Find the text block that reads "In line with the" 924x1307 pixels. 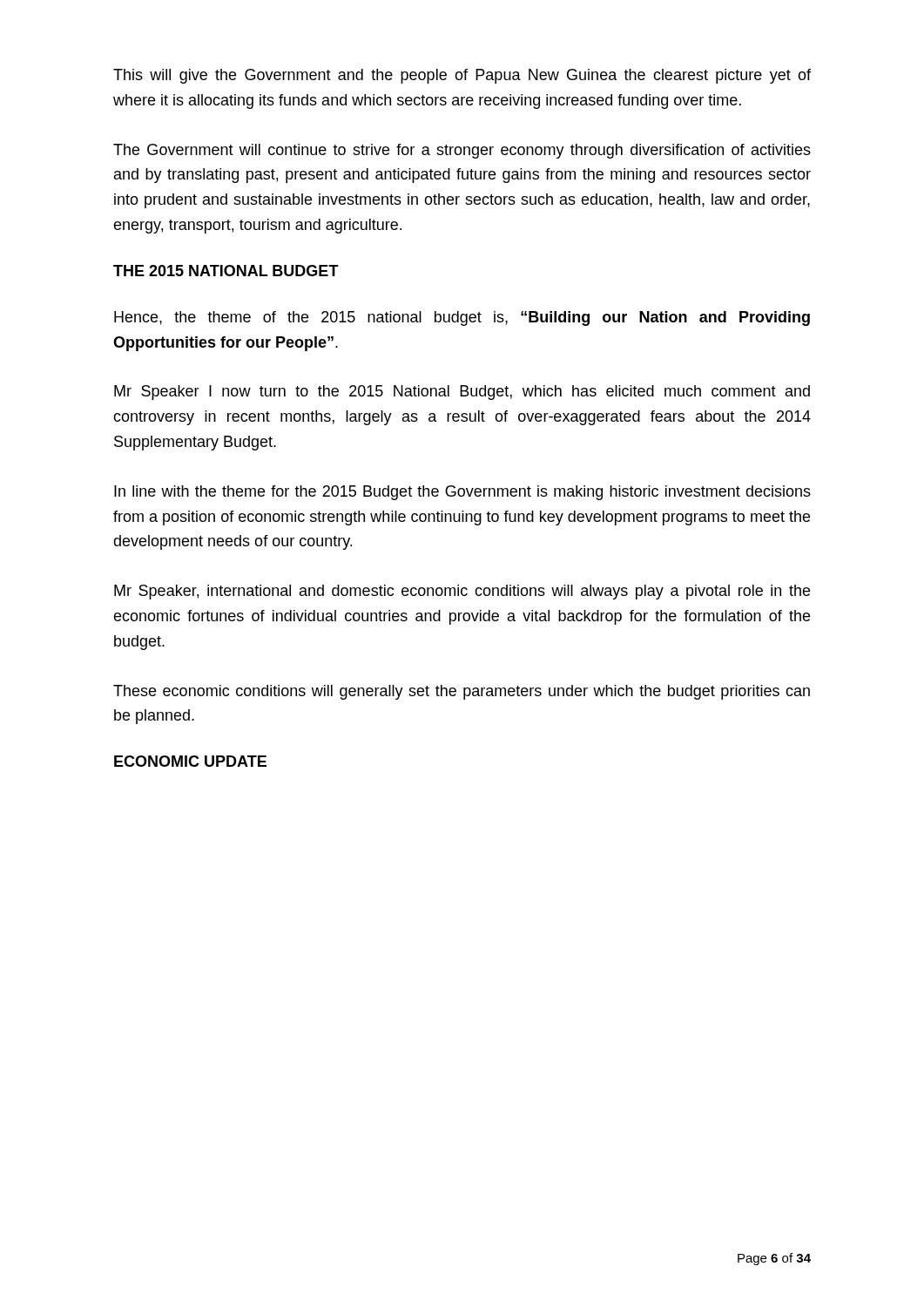[x=462, y=516]
